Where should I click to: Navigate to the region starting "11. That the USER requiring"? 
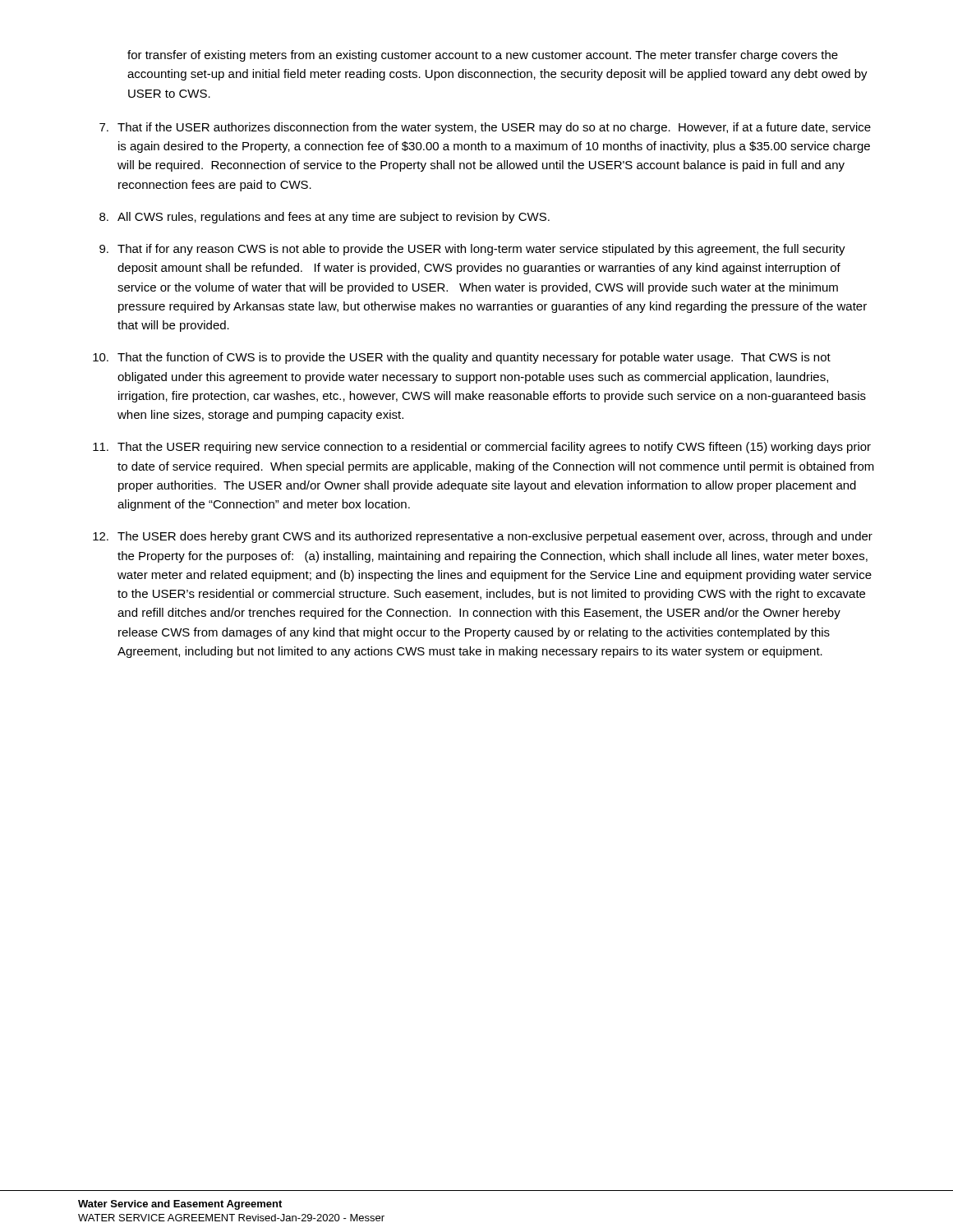point(476,475)
